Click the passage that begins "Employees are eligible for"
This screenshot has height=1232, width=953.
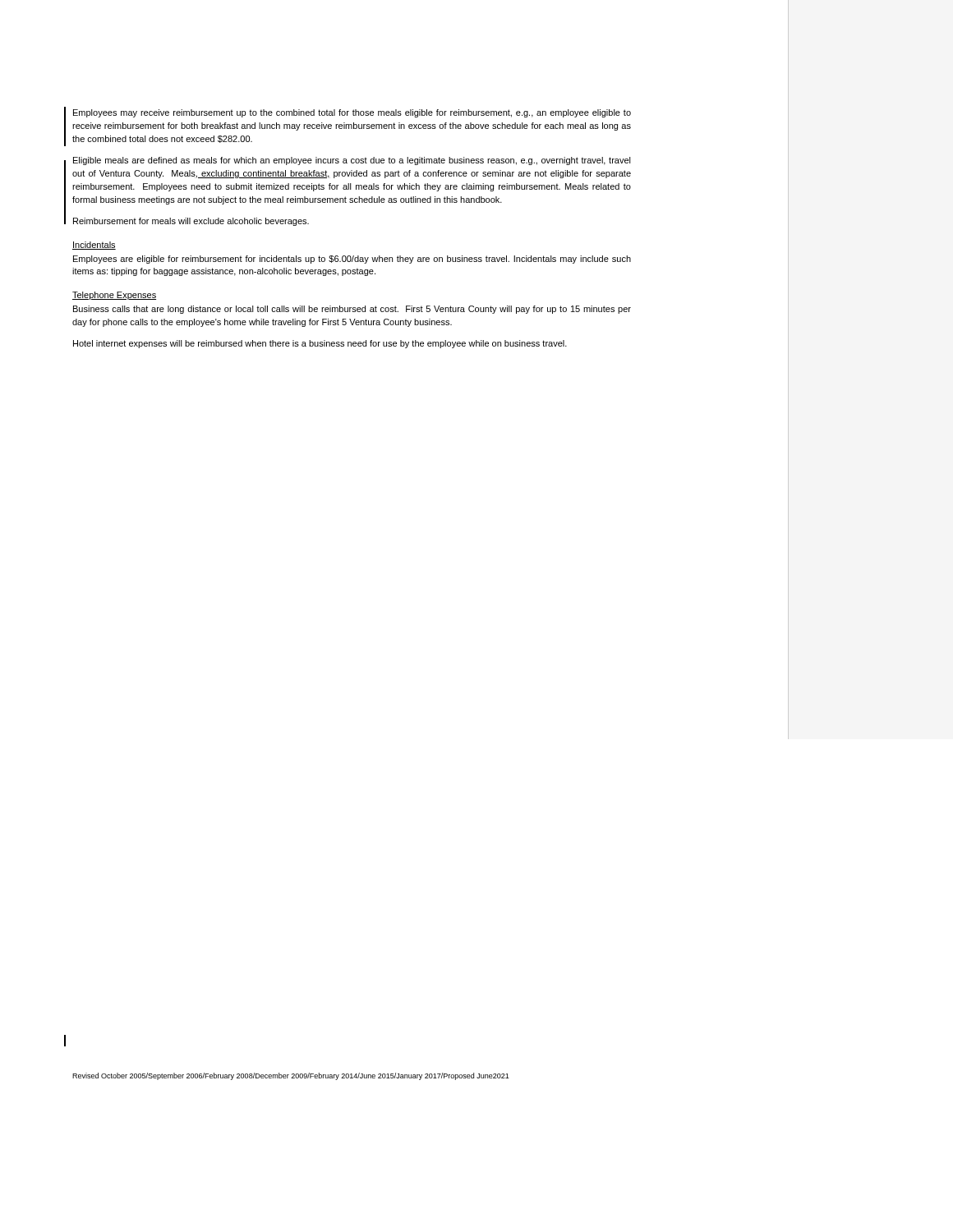(x=352, y=265)
